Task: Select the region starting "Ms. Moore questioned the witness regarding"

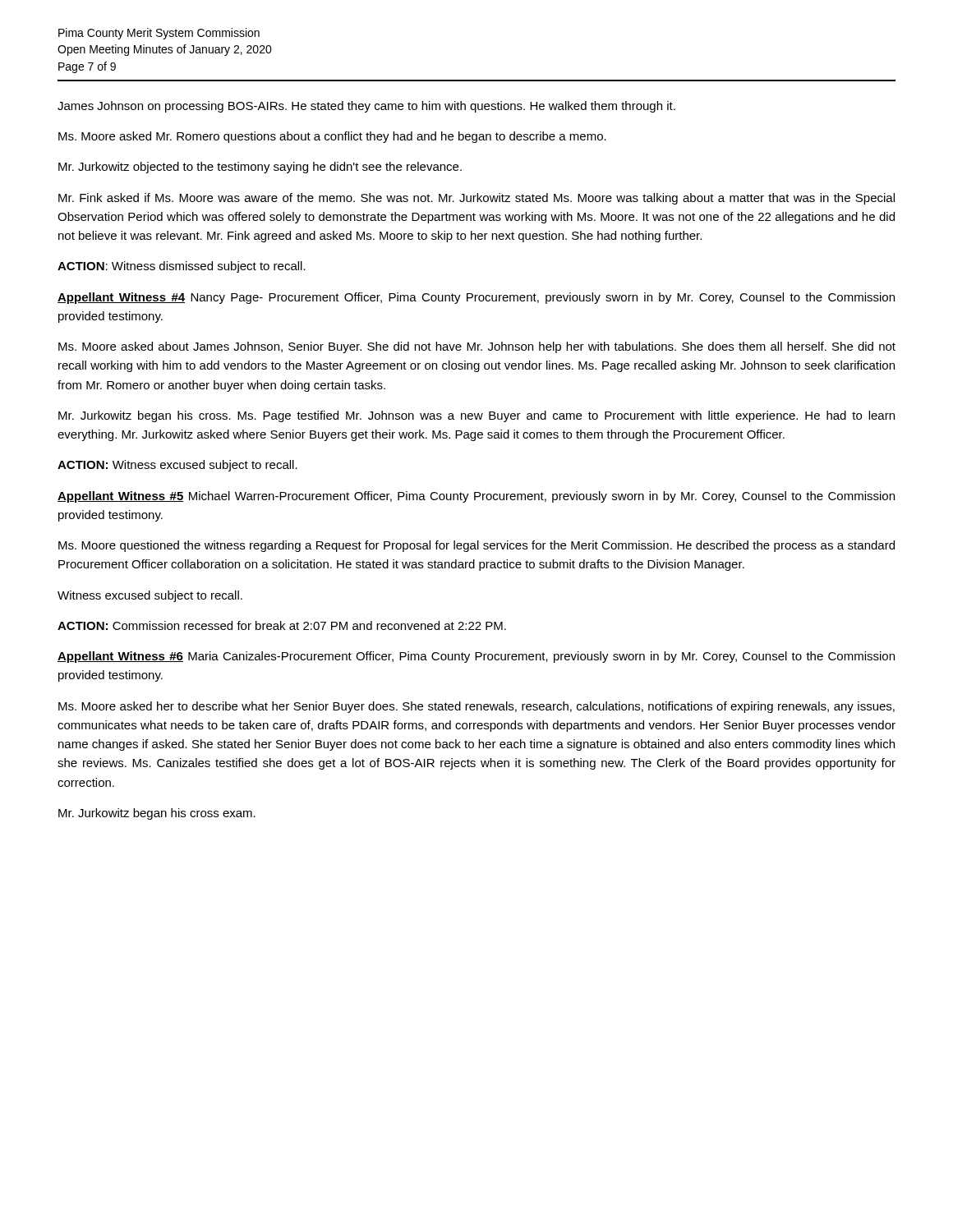Action: (x=476, y=555)
